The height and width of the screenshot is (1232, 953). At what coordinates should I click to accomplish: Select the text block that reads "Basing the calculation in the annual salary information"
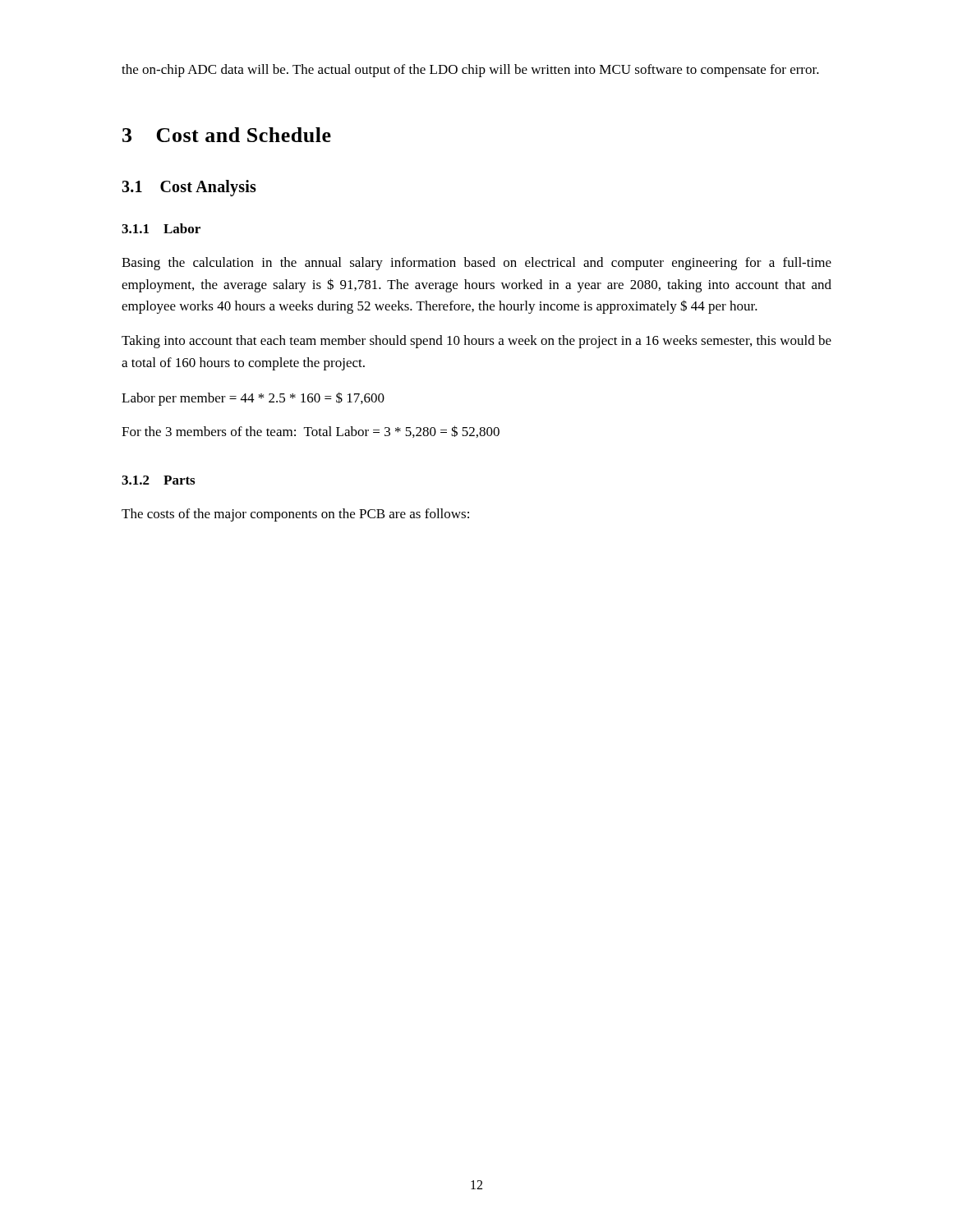click(x=476, y=285)
